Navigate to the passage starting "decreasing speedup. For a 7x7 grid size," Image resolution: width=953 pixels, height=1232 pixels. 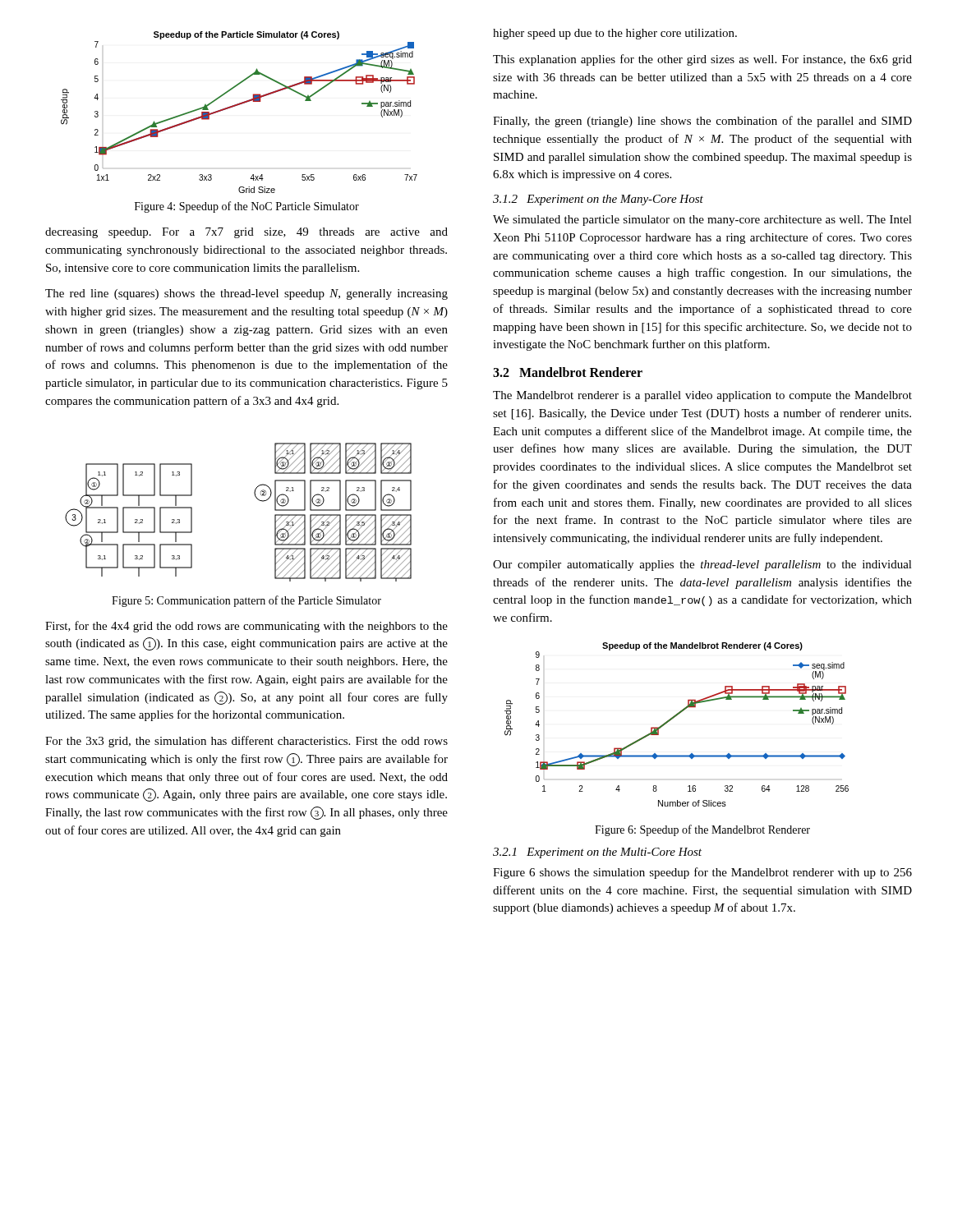click(246, 317)
